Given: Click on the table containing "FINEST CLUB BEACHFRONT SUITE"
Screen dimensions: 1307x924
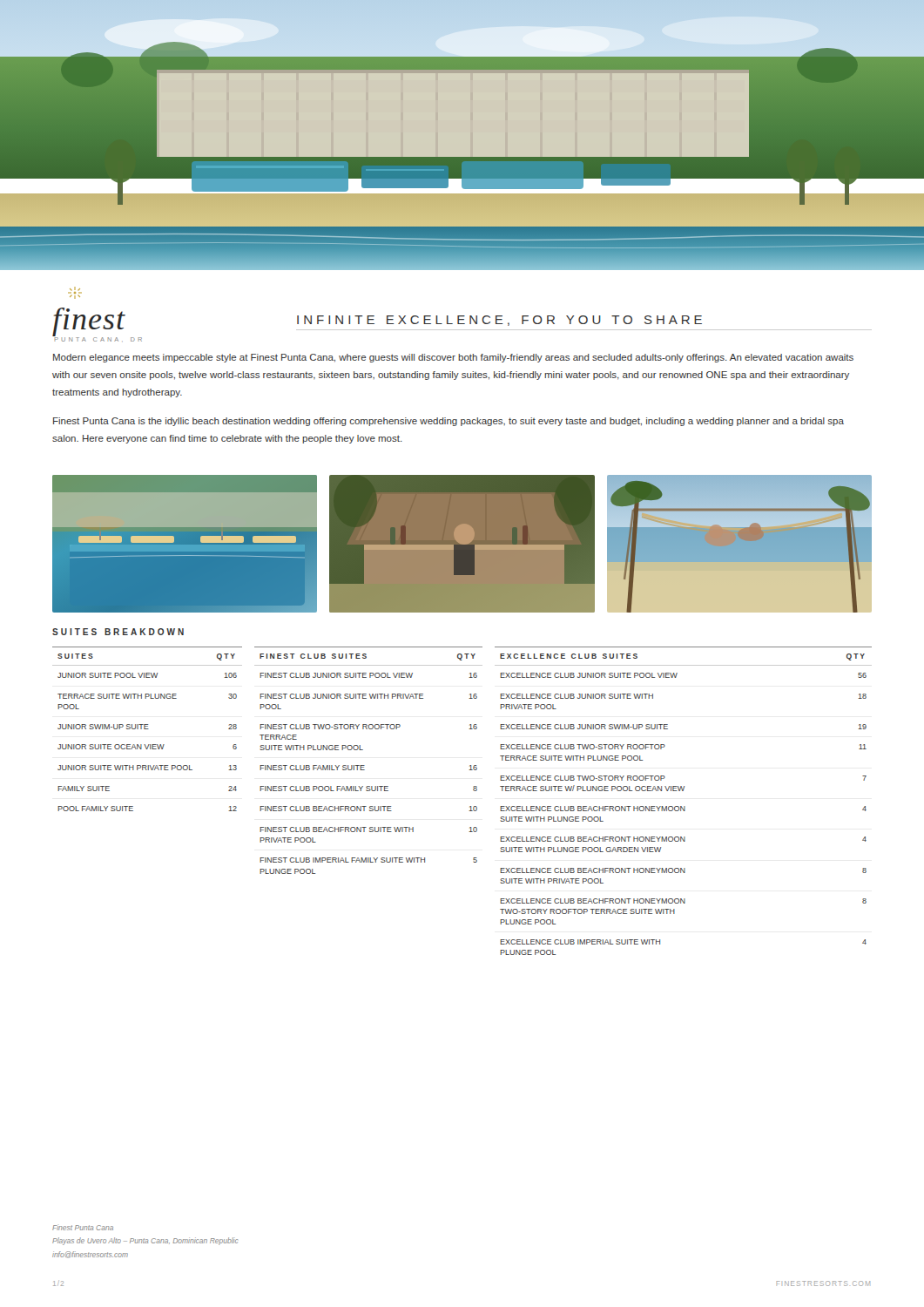Looking at the screenshot, I should pyautogui.click(x=368, y=764).
